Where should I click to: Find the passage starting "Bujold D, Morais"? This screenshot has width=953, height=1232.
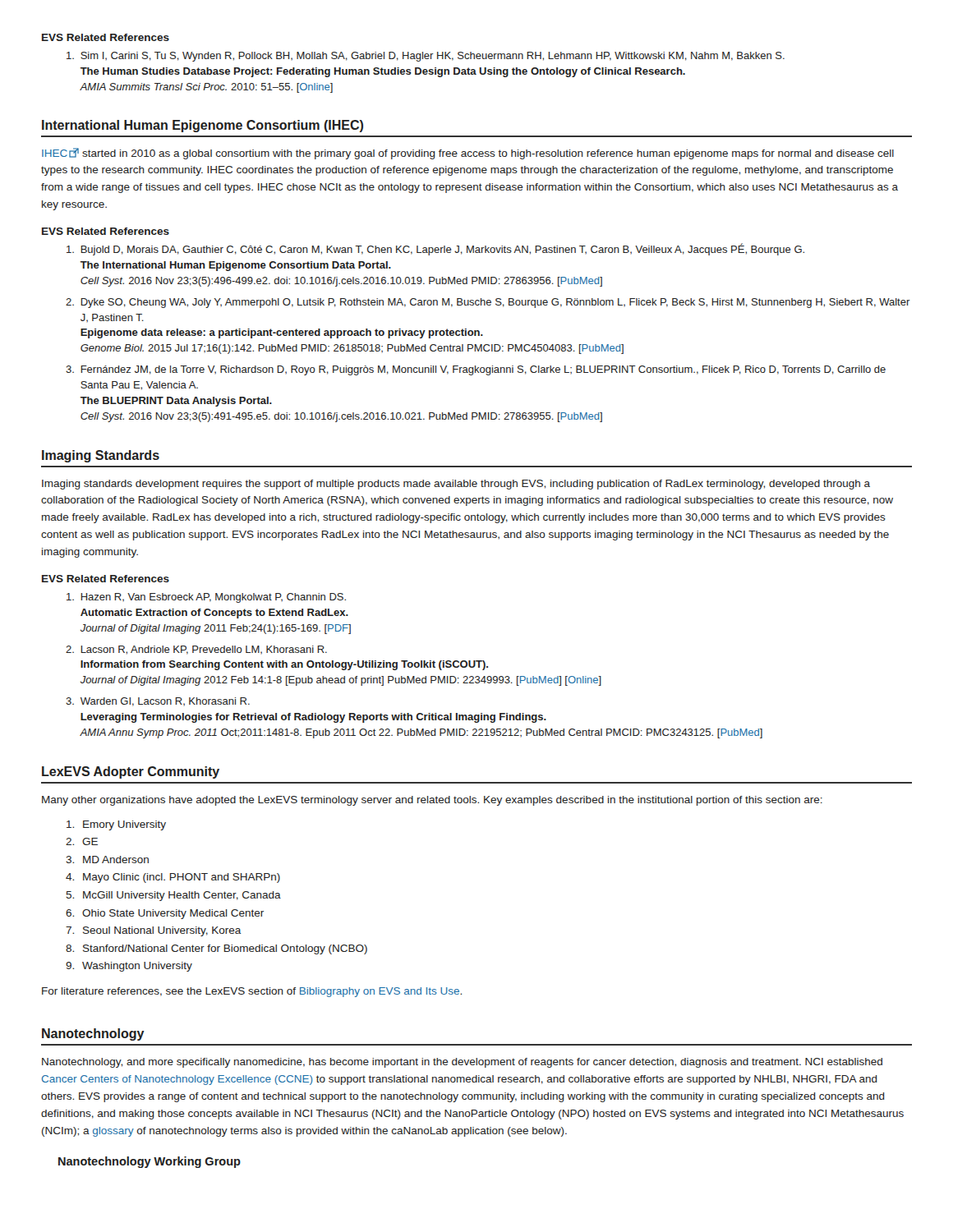[489, 333]
